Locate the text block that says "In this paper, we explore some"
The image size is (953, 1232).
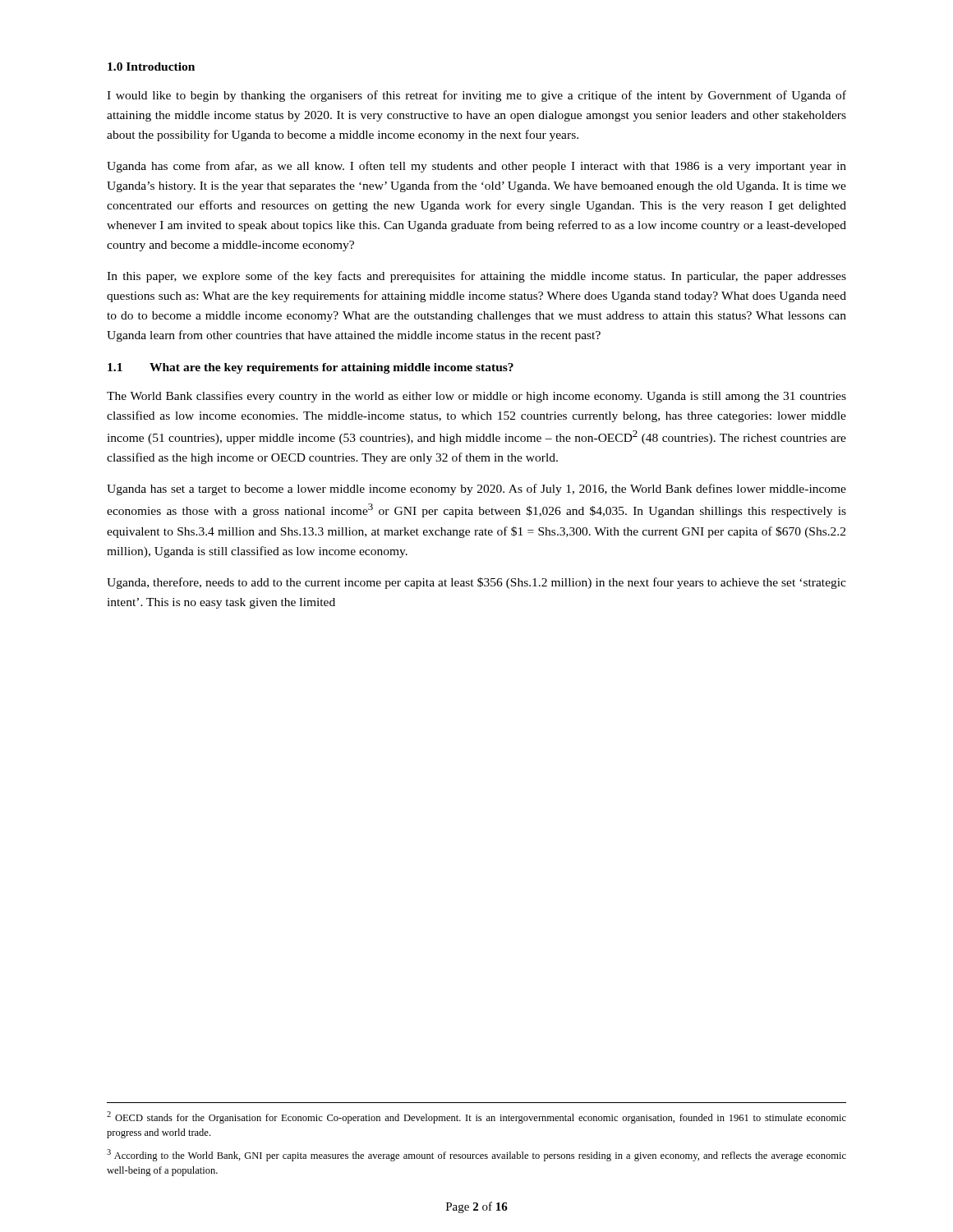coord(476,306)
